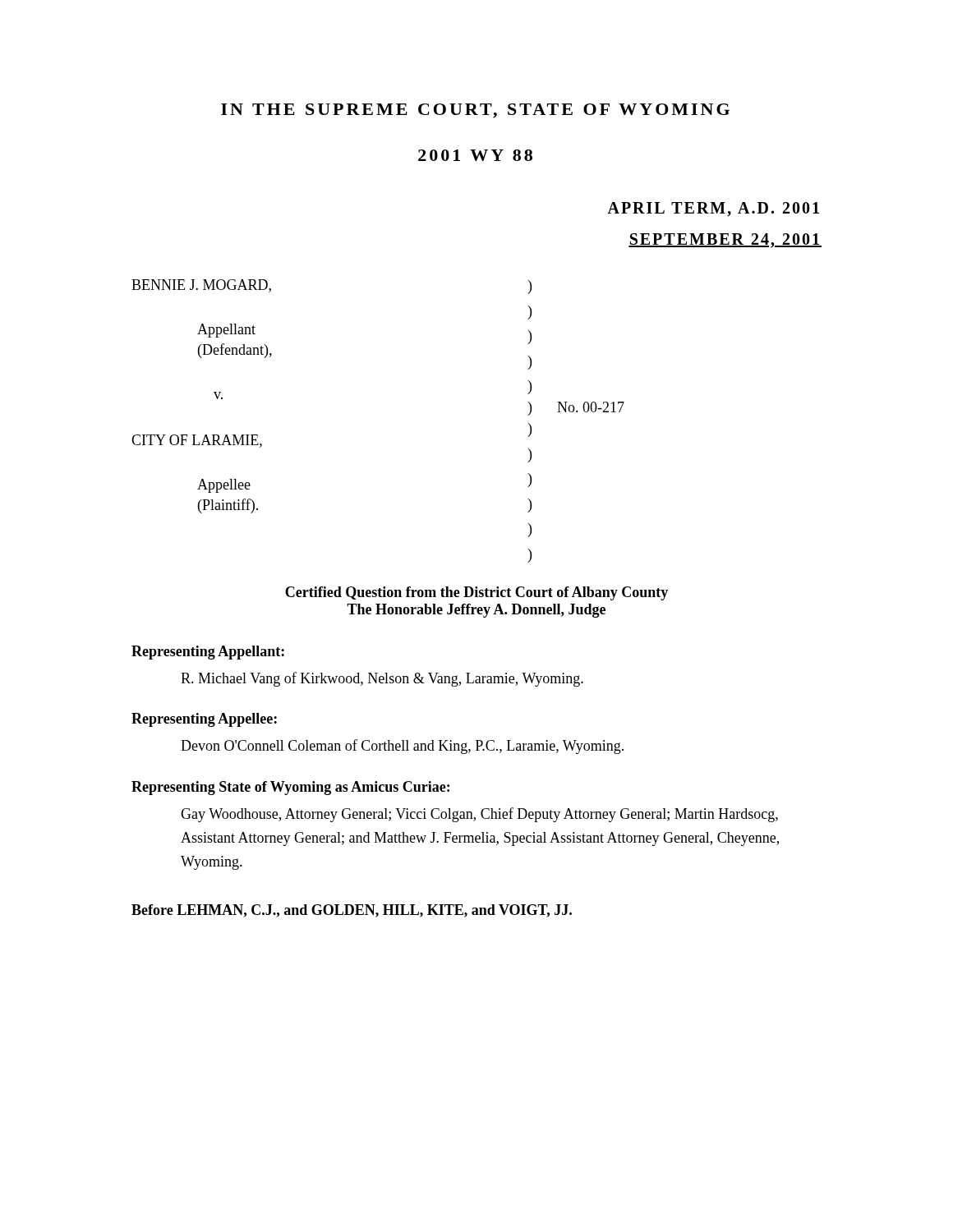Click on the caption that reads "Certified Question from the"

coord(476,601)
